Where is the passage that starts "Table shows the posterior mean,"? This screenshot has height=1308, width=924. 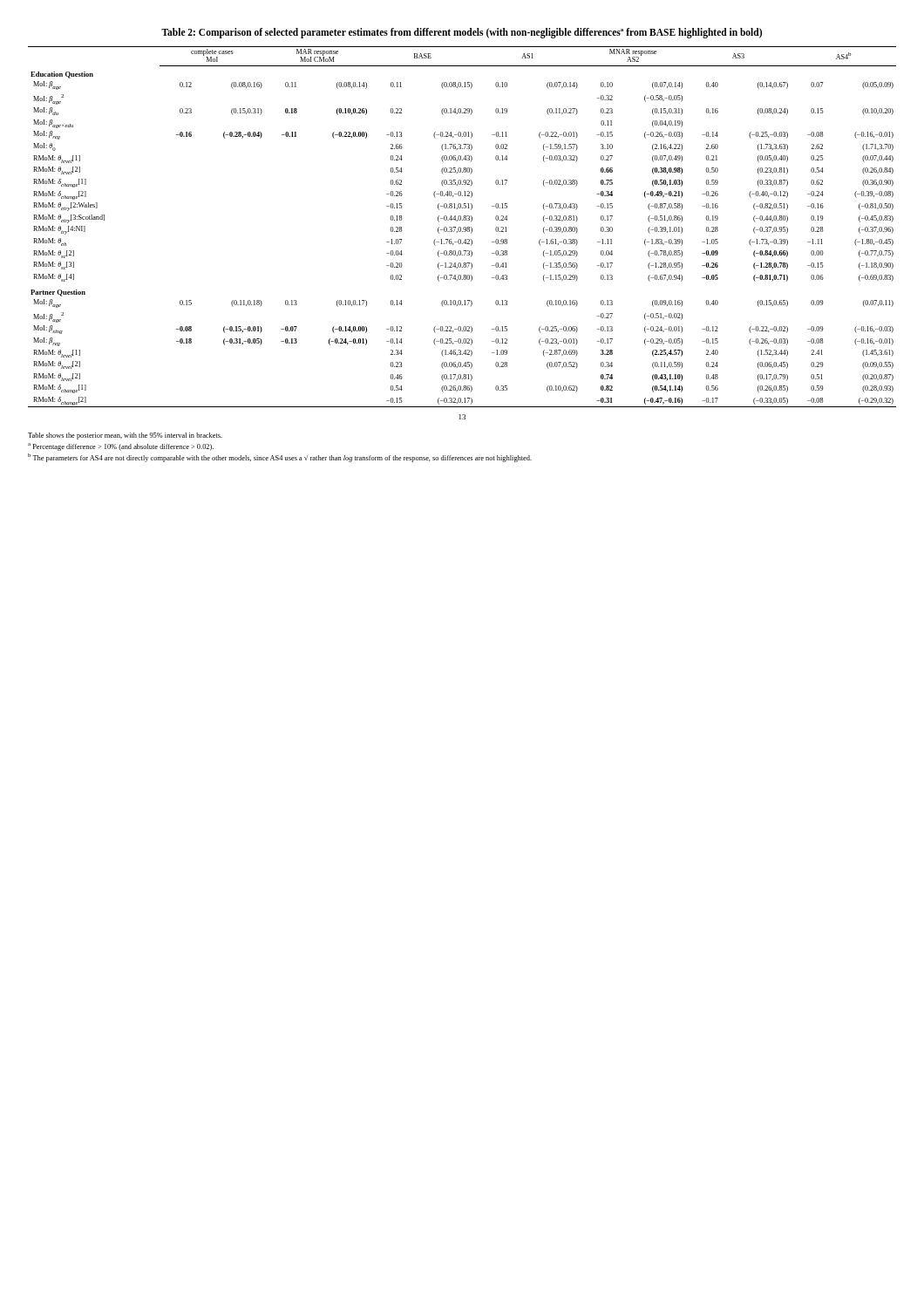pyautogui.click(x=462, y=447)
